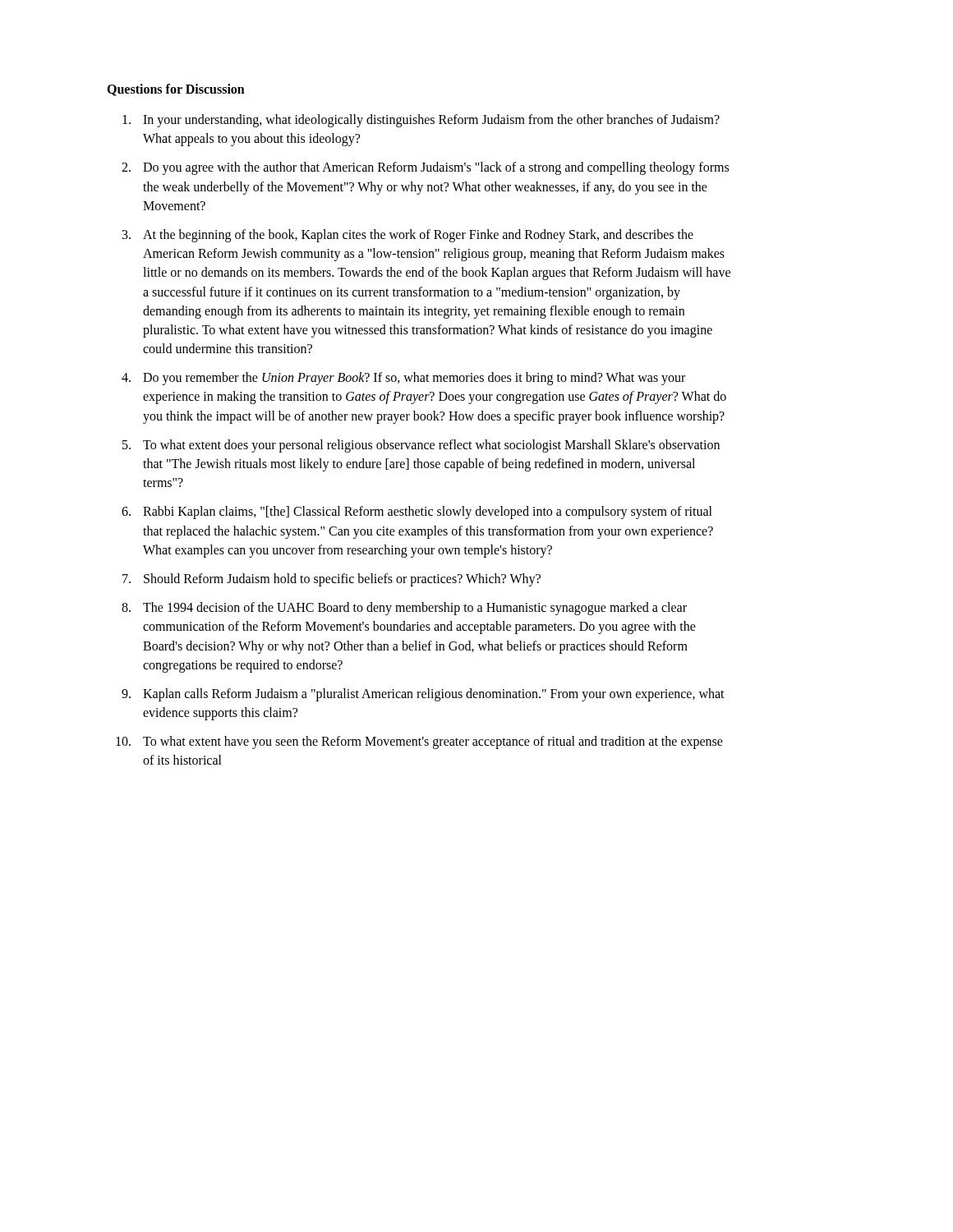Viewport: 953px width, 1232px height.
Task: Find the list item that says "Do you remember the Union"
Action: point(437,397)
